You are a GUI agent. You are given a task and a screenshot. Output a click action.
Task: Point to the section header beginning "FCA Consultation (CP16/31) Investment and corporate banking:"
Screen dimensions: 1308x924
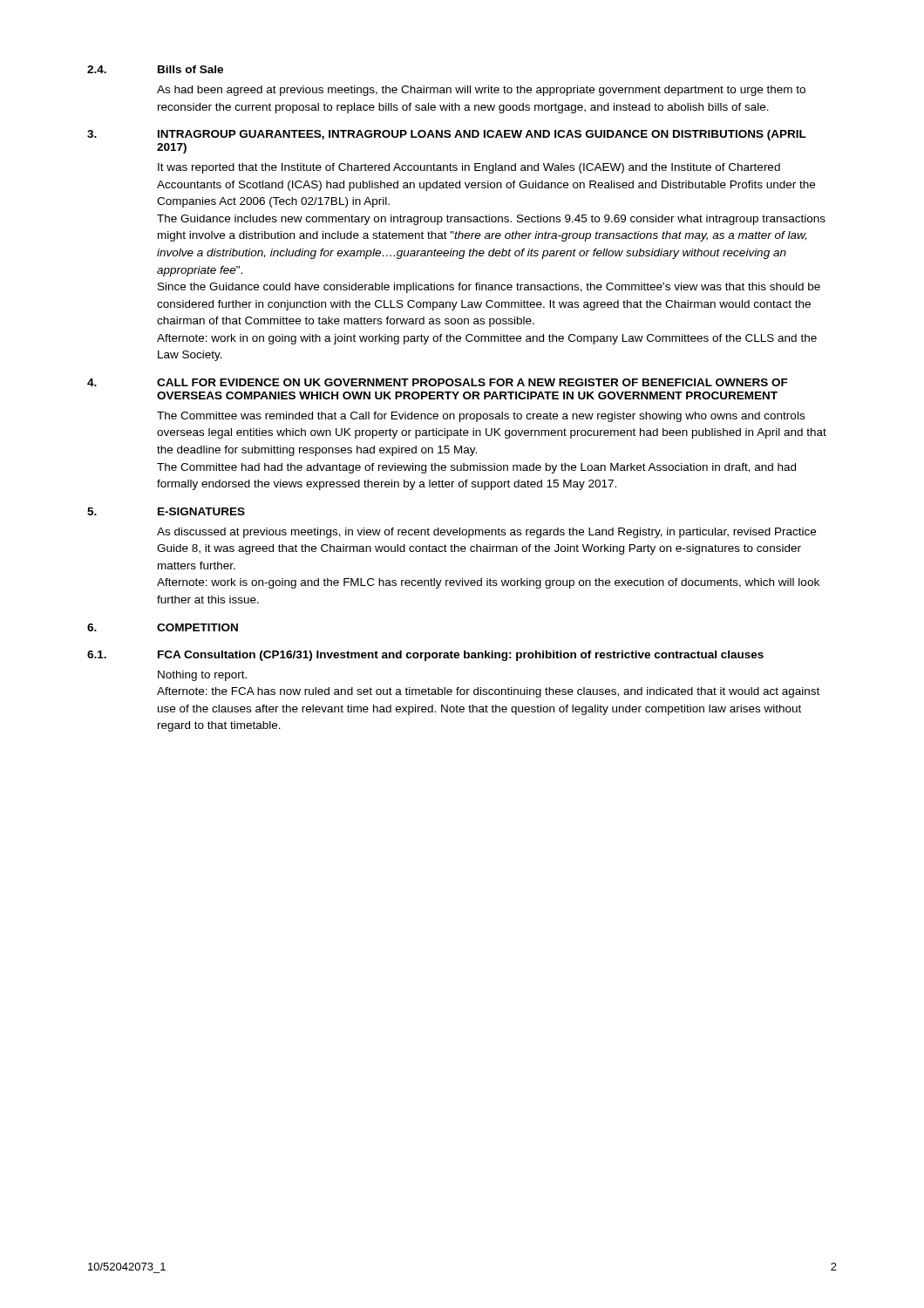(x=460, y=654)
